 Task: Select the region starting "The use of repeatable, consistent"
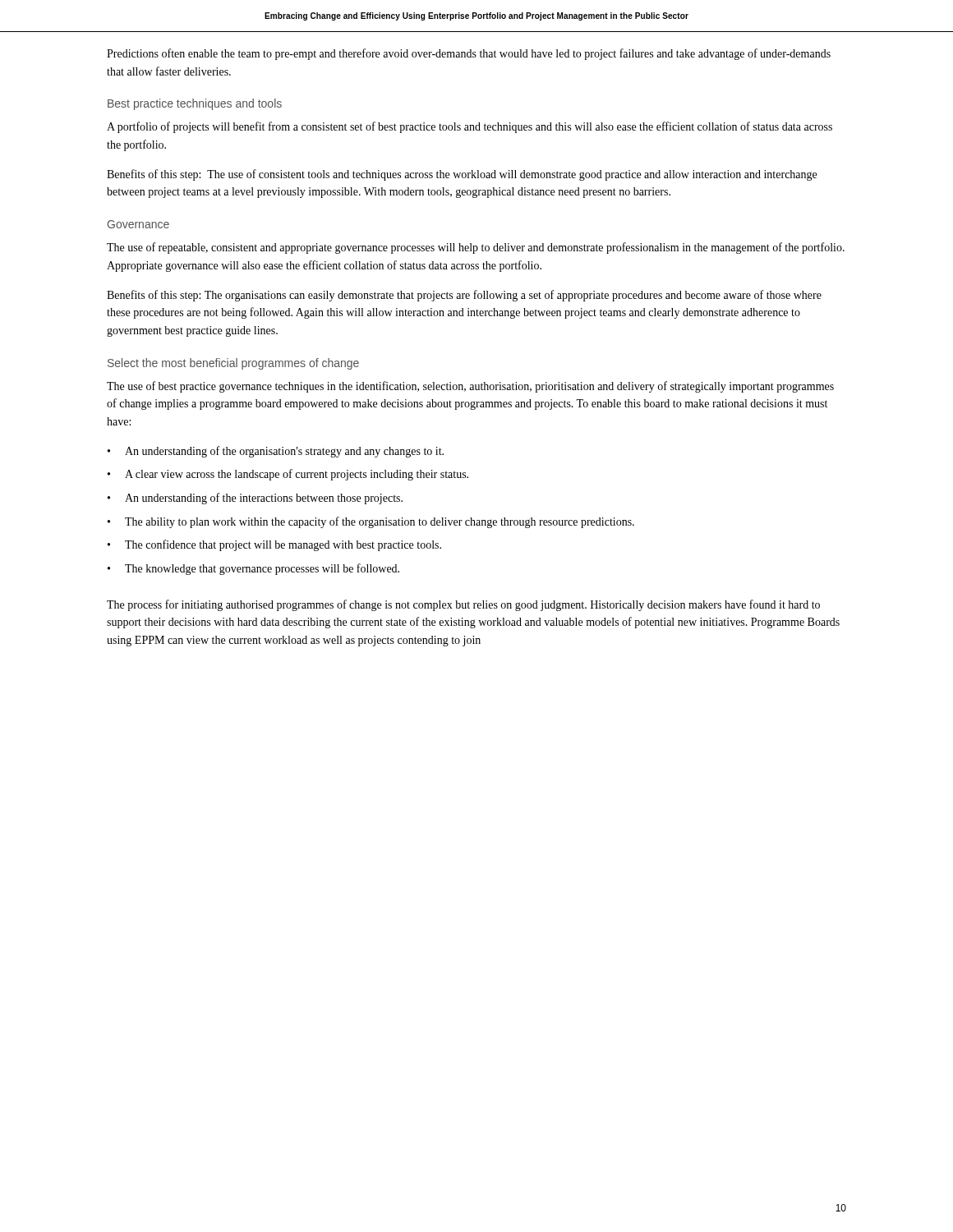476,257
